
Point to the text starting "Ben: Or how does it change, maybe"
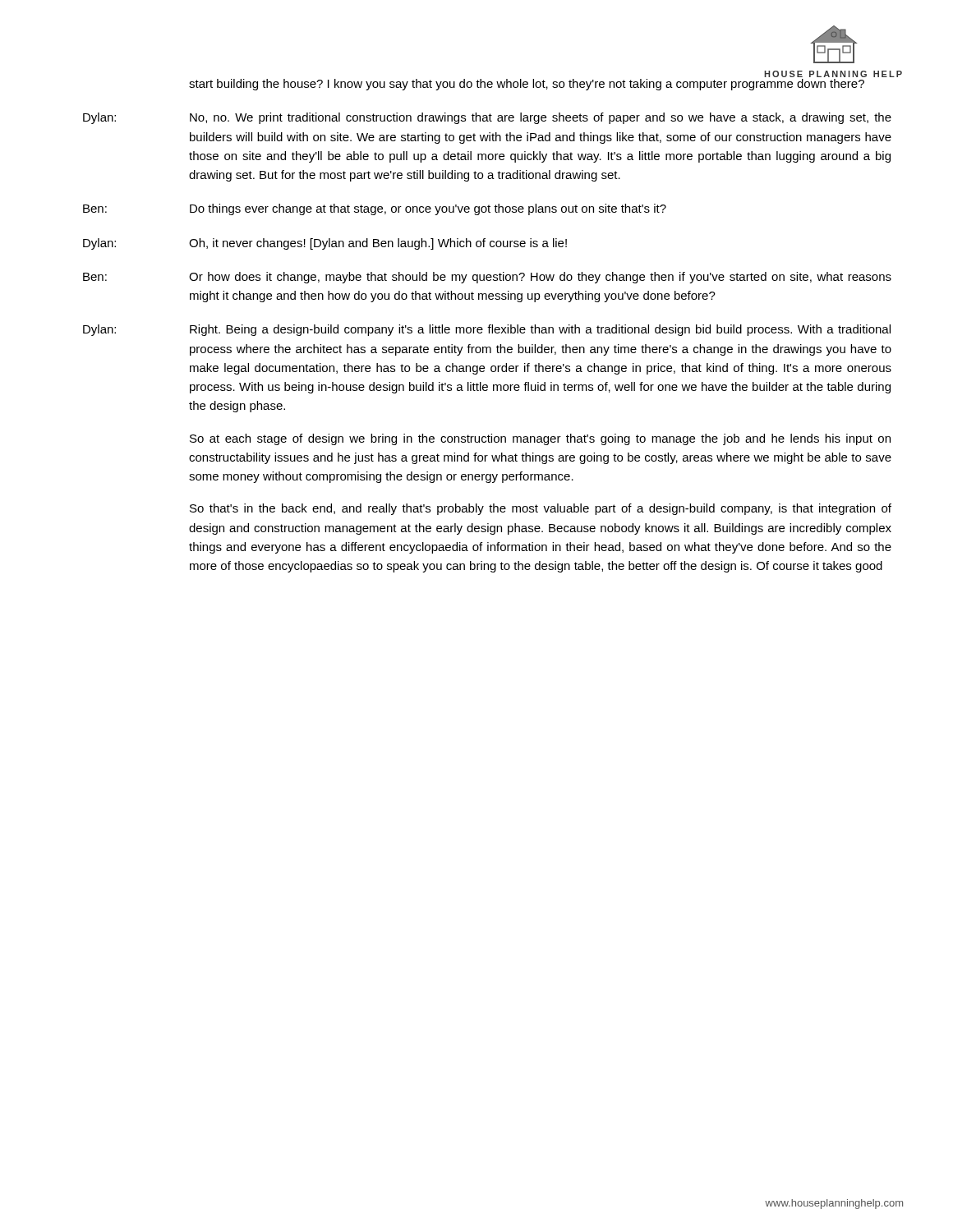click(487, 286)
